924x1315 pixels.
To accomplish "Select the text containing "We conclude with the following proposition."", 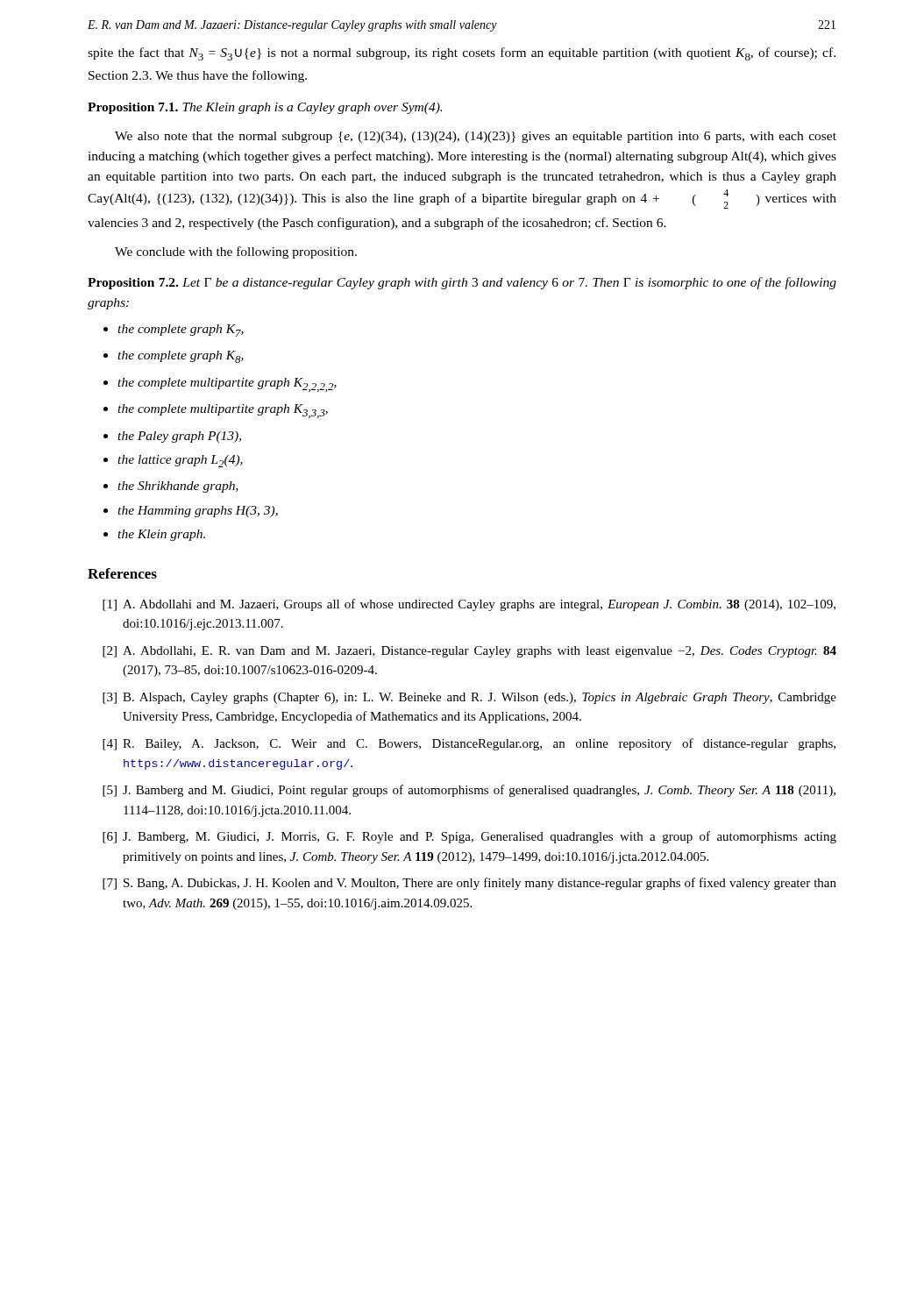I will pyautogui.click(x=236, y=251).
